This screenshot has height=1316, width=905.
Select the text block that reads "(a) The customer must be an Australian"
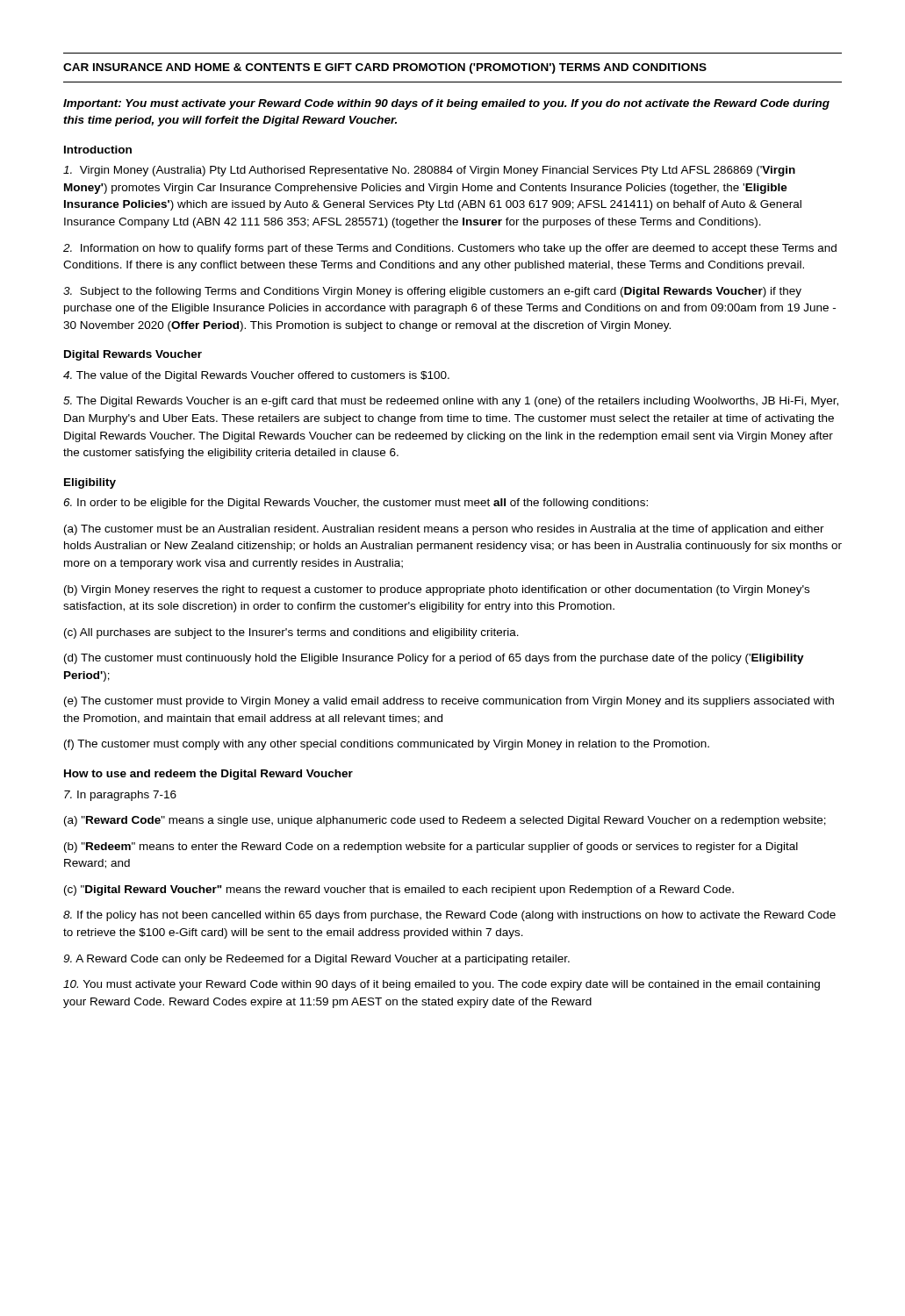point(452,546)
